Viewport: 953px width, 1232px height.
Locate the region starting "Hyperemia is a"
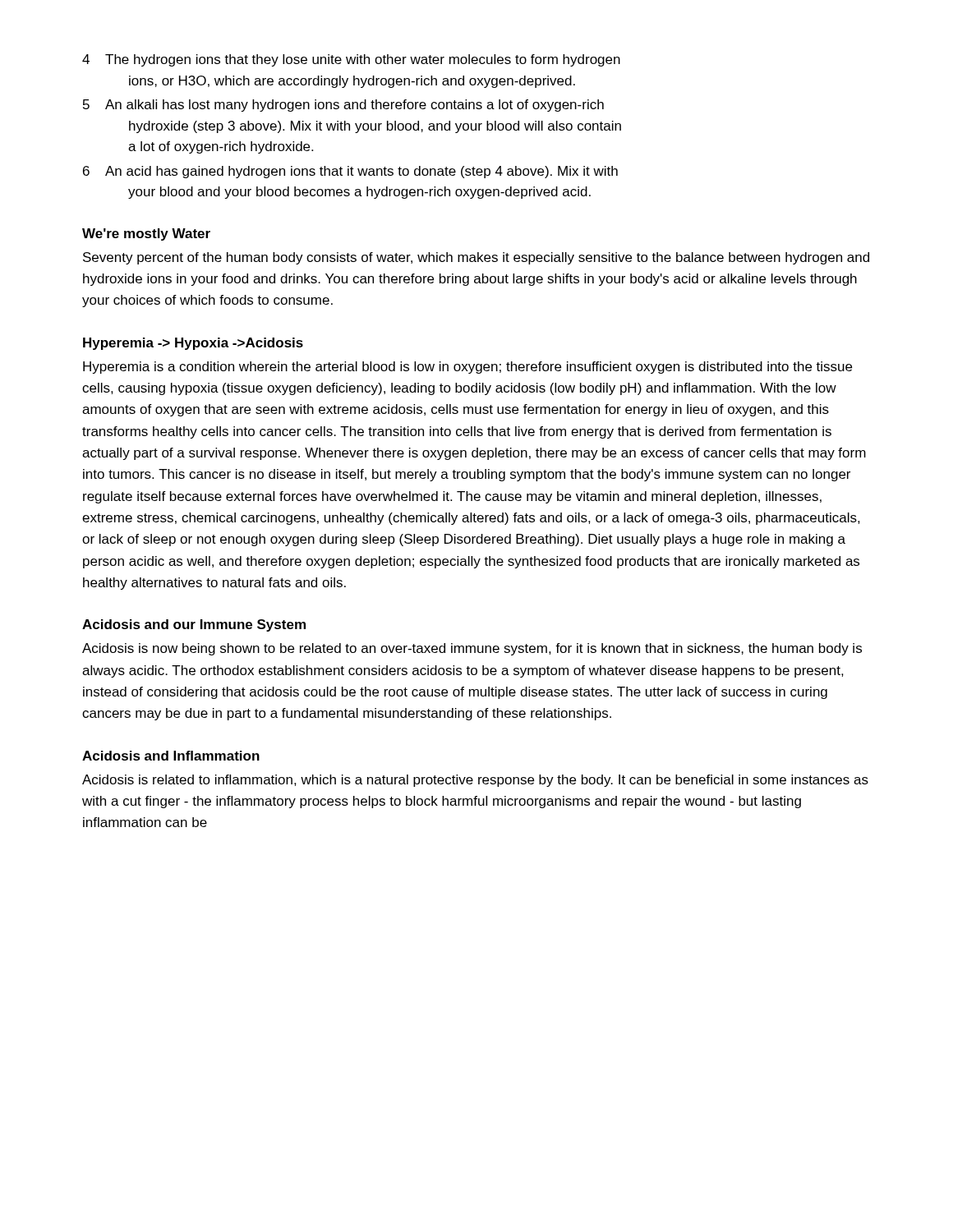tap(474, 475)
